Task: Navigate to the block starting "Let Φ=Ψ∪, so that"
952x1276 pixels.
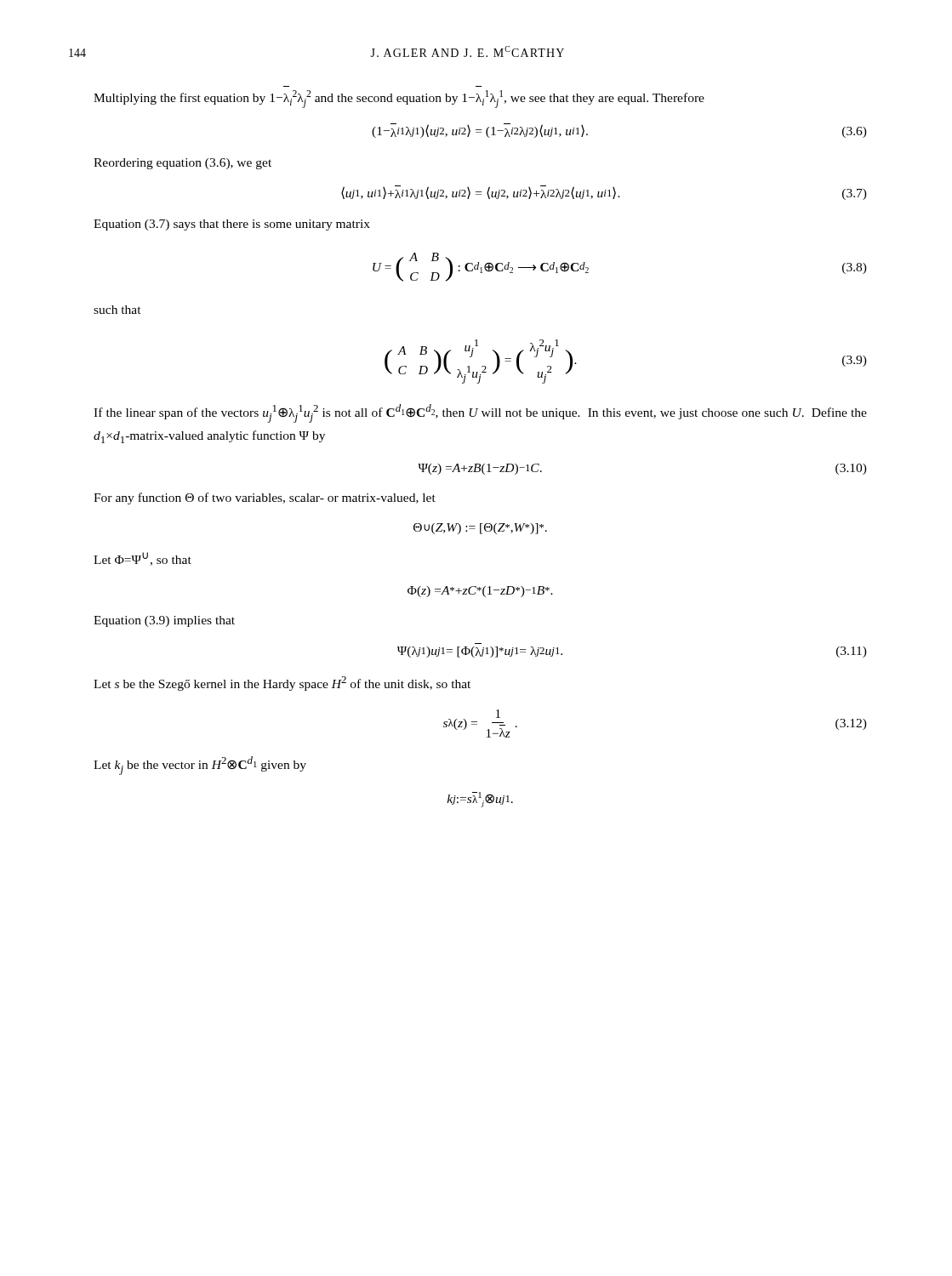Action: click(142, 558)
